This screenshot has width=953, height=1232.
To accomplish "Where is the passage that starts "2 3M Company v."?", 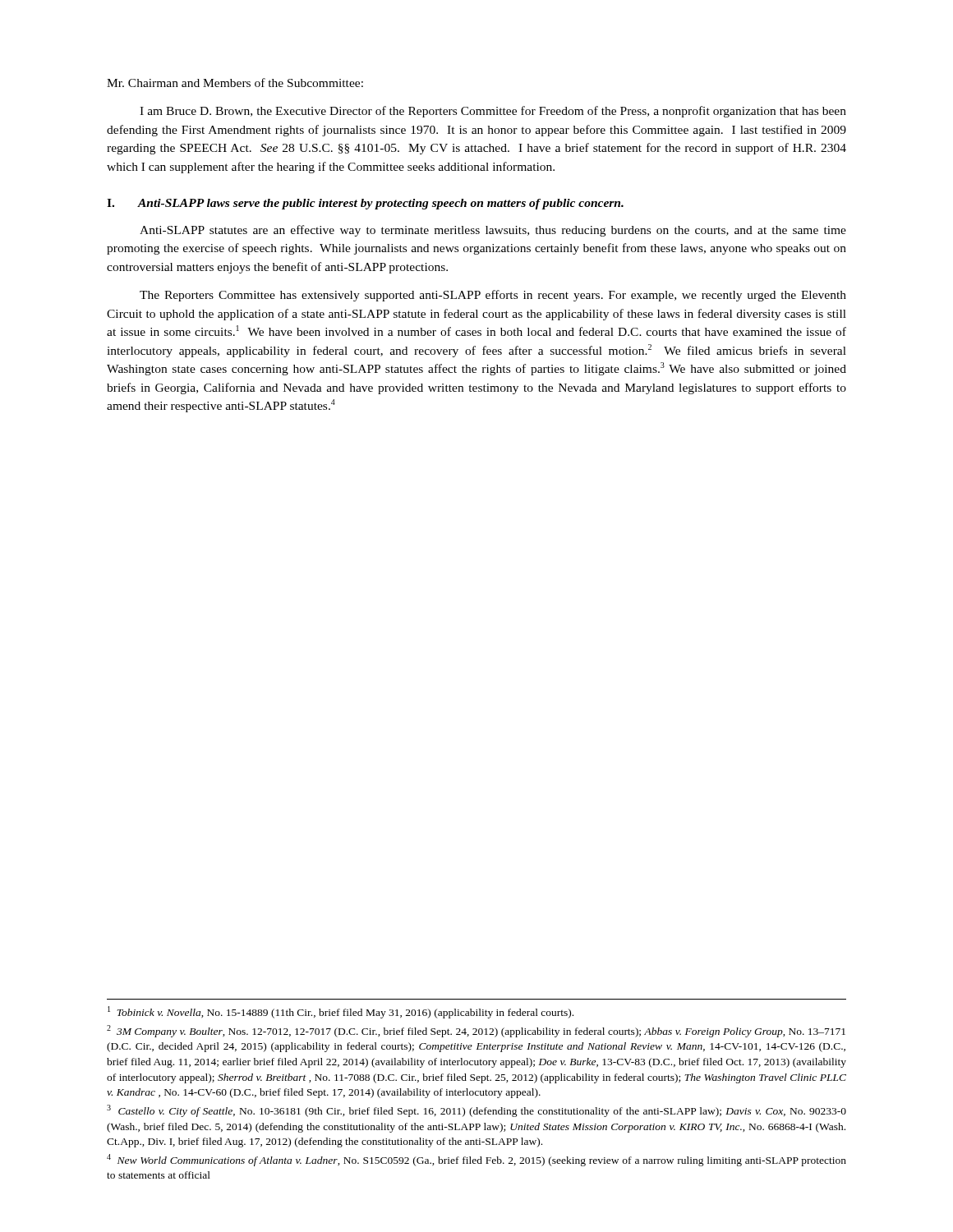I will point(476,1061).
